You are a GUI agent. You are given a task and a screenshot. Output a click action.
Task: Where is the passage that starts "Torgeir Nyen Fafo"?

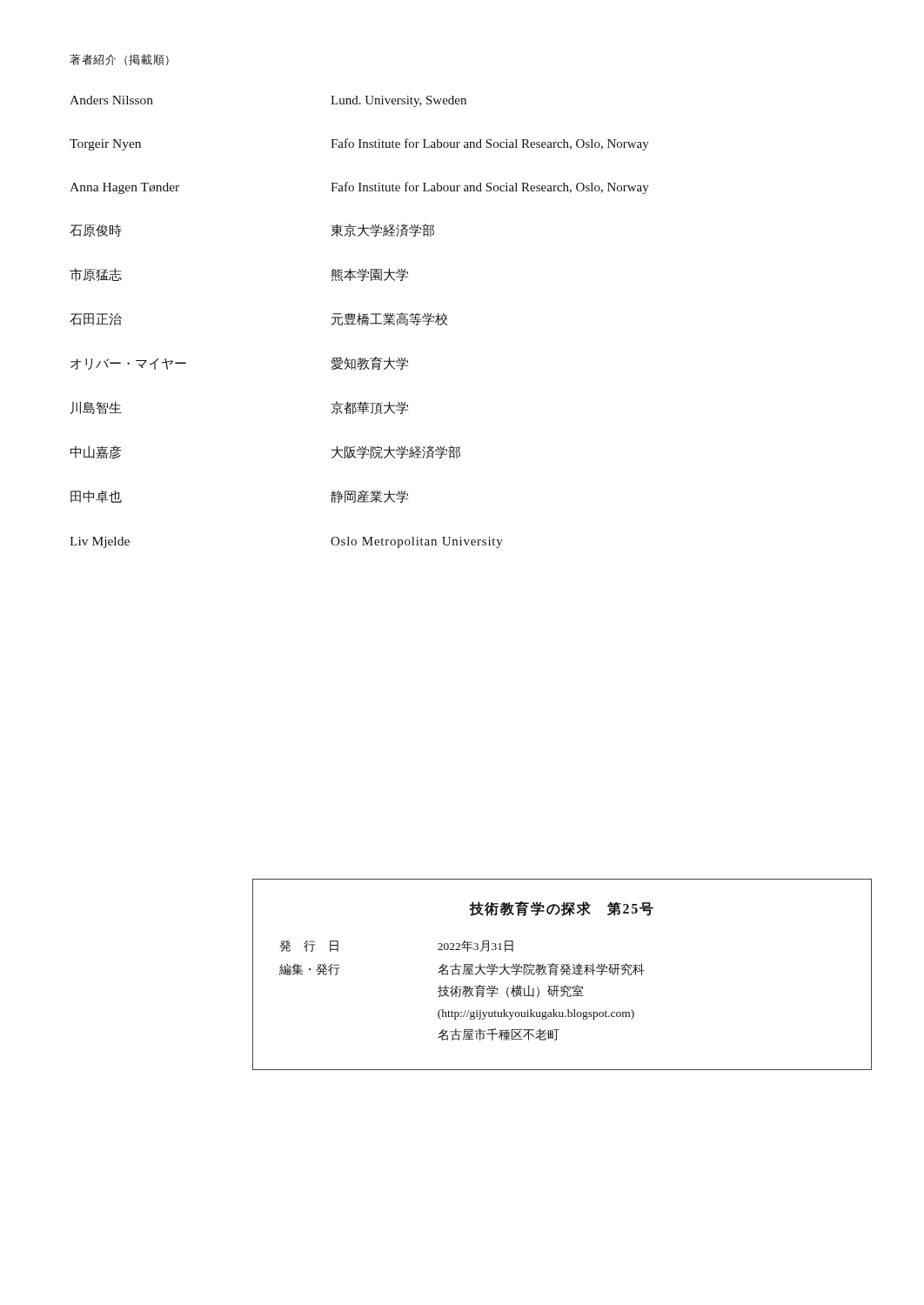pyautogui.click(x=359, y=144)
